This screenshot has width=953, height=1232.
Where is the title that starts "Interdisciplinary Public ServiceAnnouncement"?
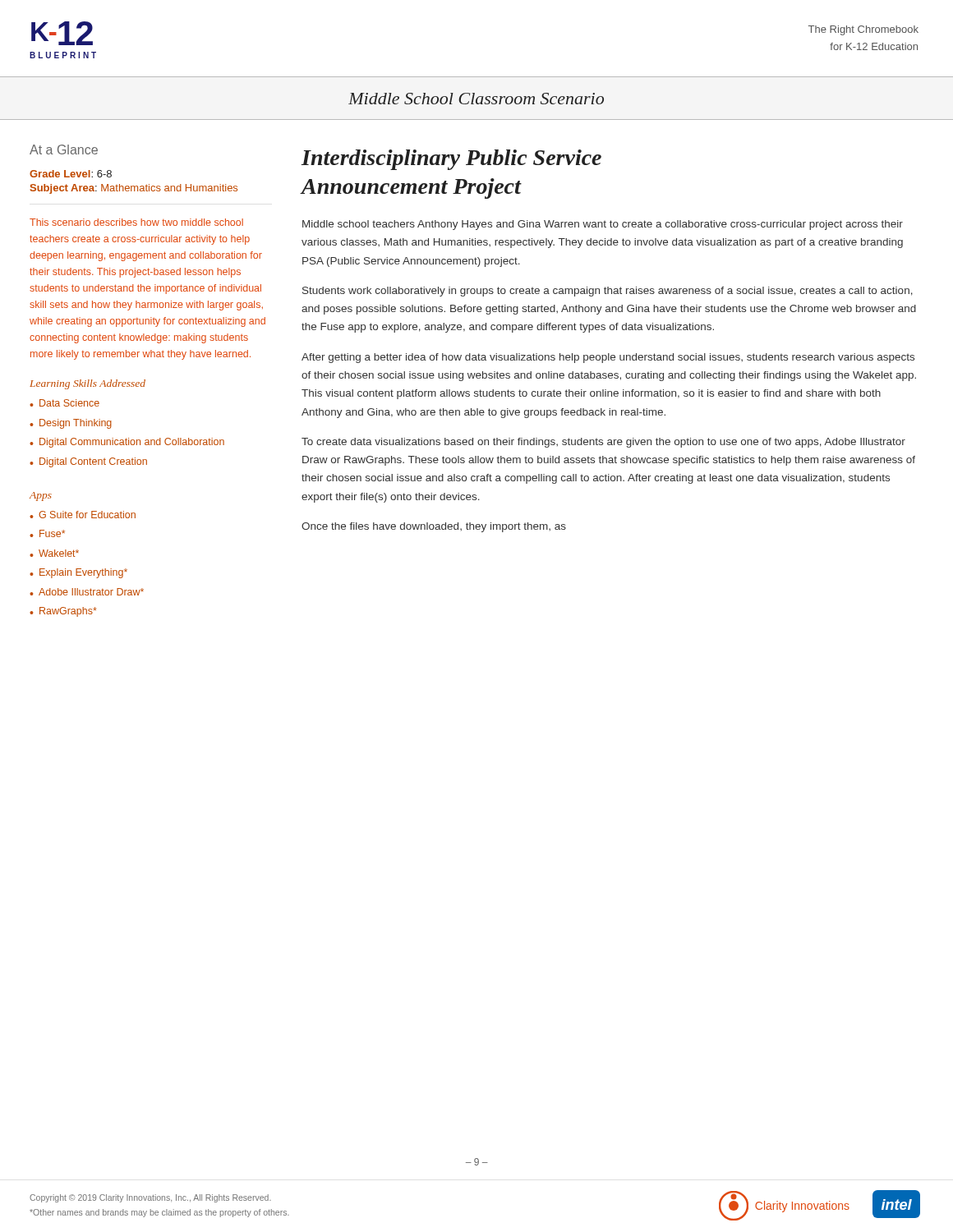tap(452, 172)
